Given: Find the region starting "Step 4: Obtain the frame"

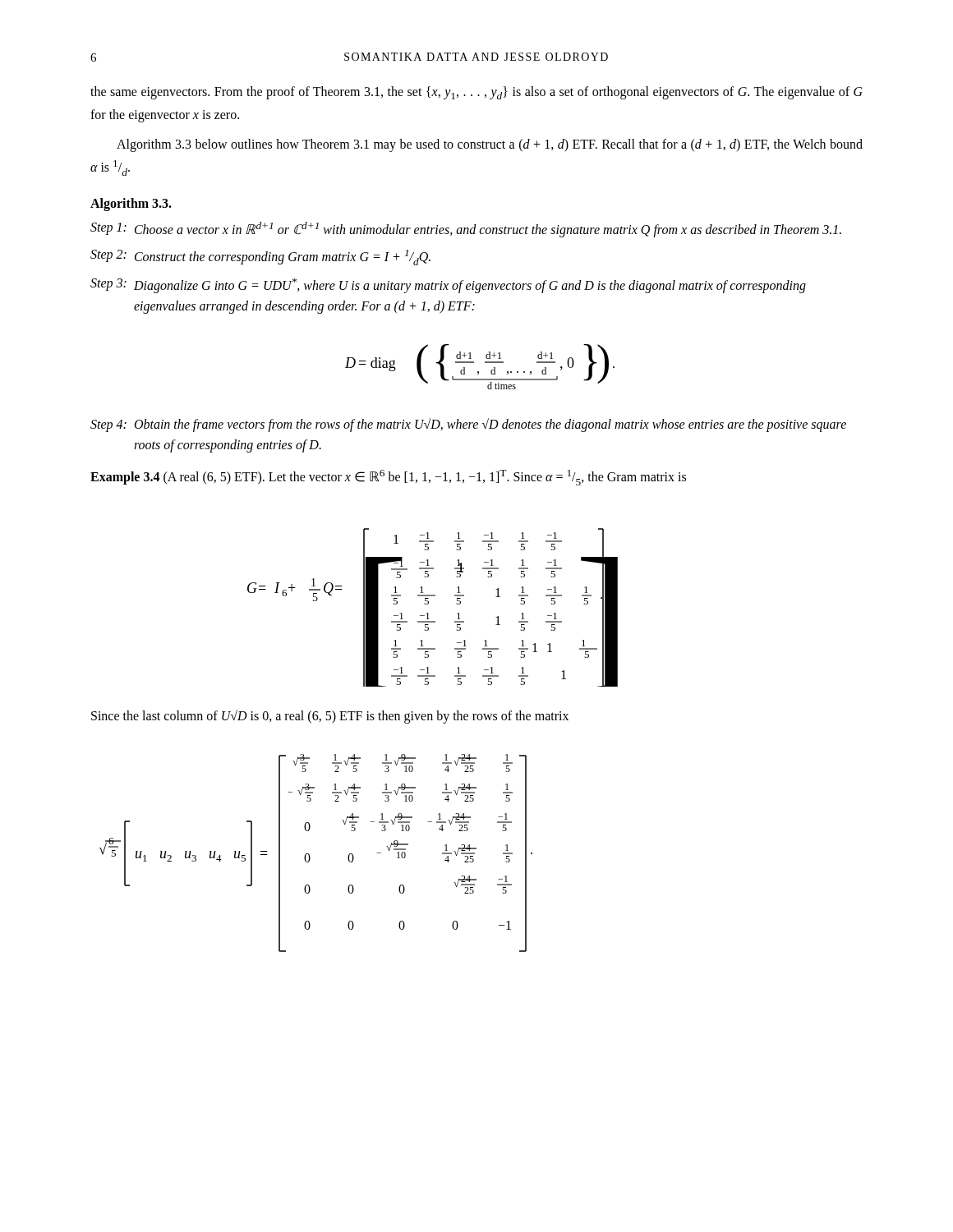Looking at the screenshot, I should tap(476, 435).
